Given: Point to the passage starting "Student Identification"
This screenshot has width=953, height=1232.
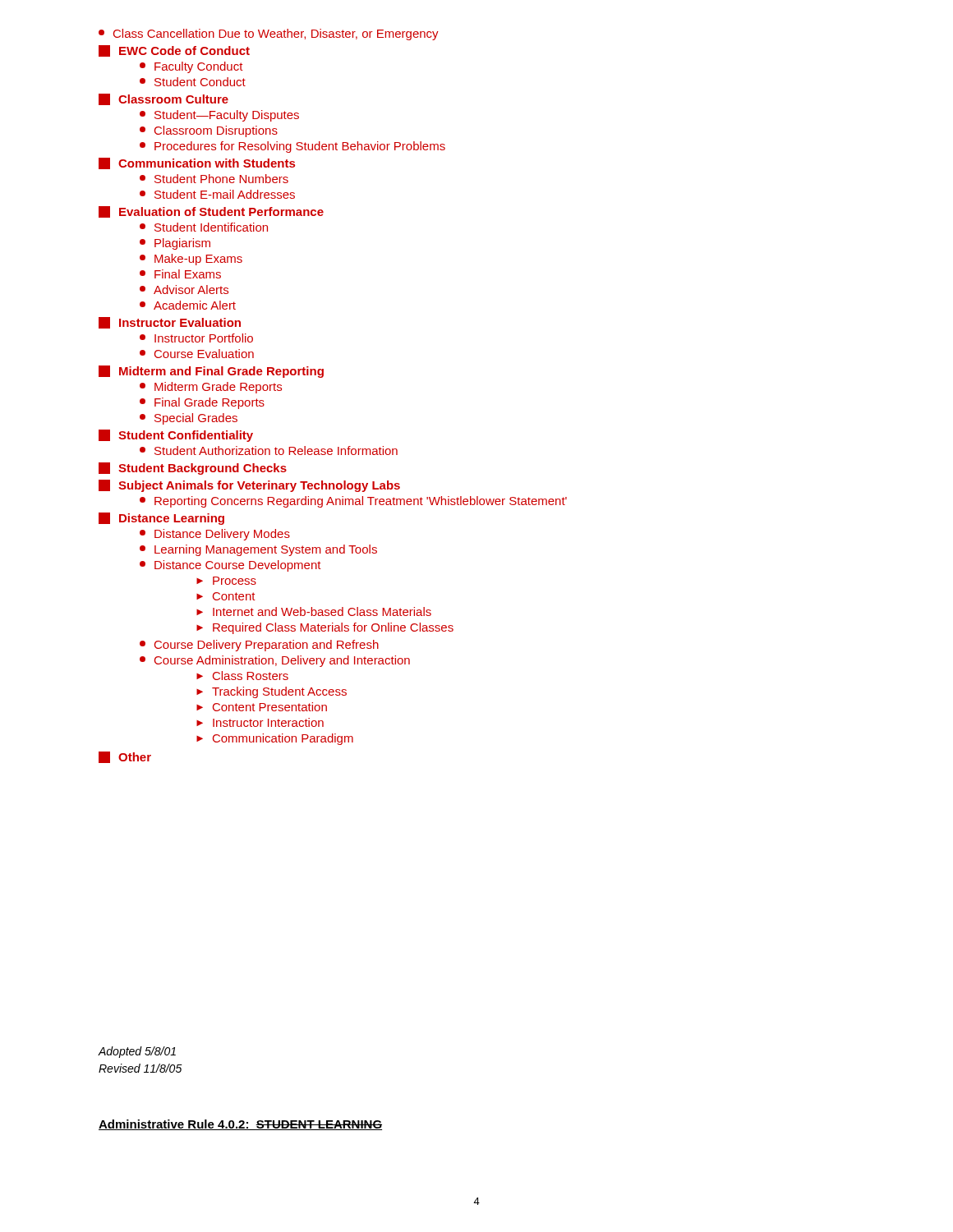Looking at the screenshot, I should (204, 227).
